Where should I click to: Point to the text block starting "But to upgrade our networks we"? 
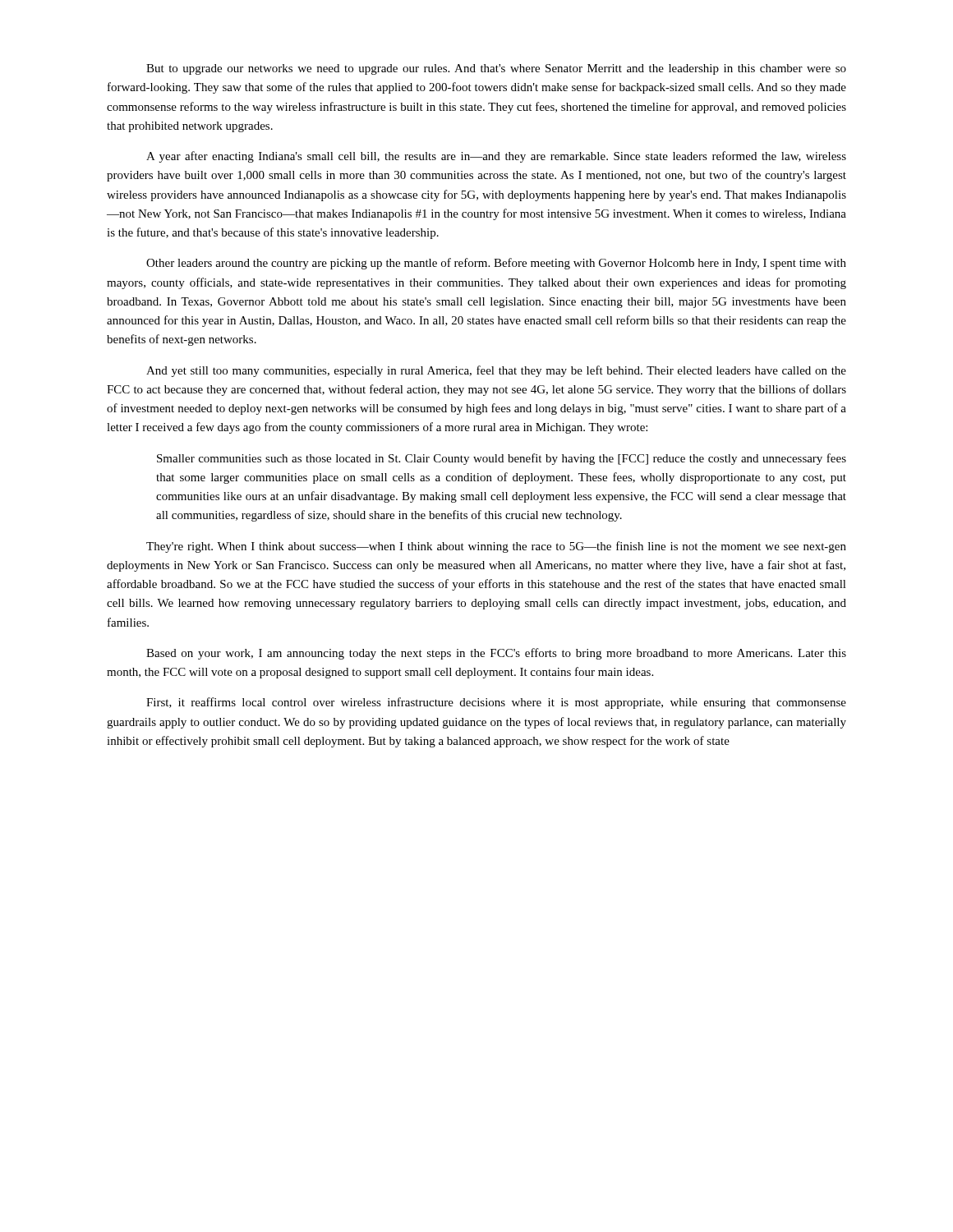(476, 97)
